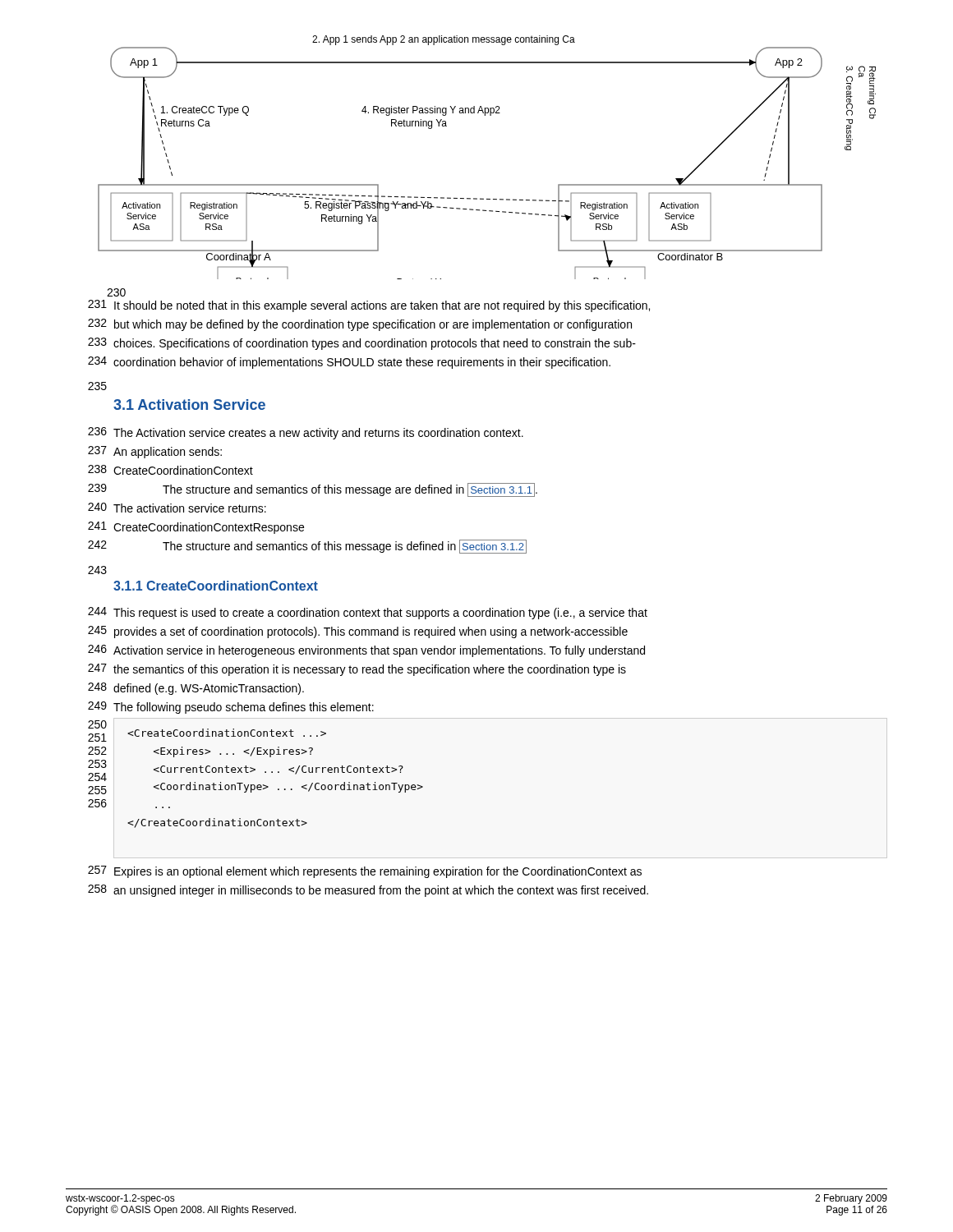Select the text that reads "238 CreateCoordinationContext"

point(476,471)
